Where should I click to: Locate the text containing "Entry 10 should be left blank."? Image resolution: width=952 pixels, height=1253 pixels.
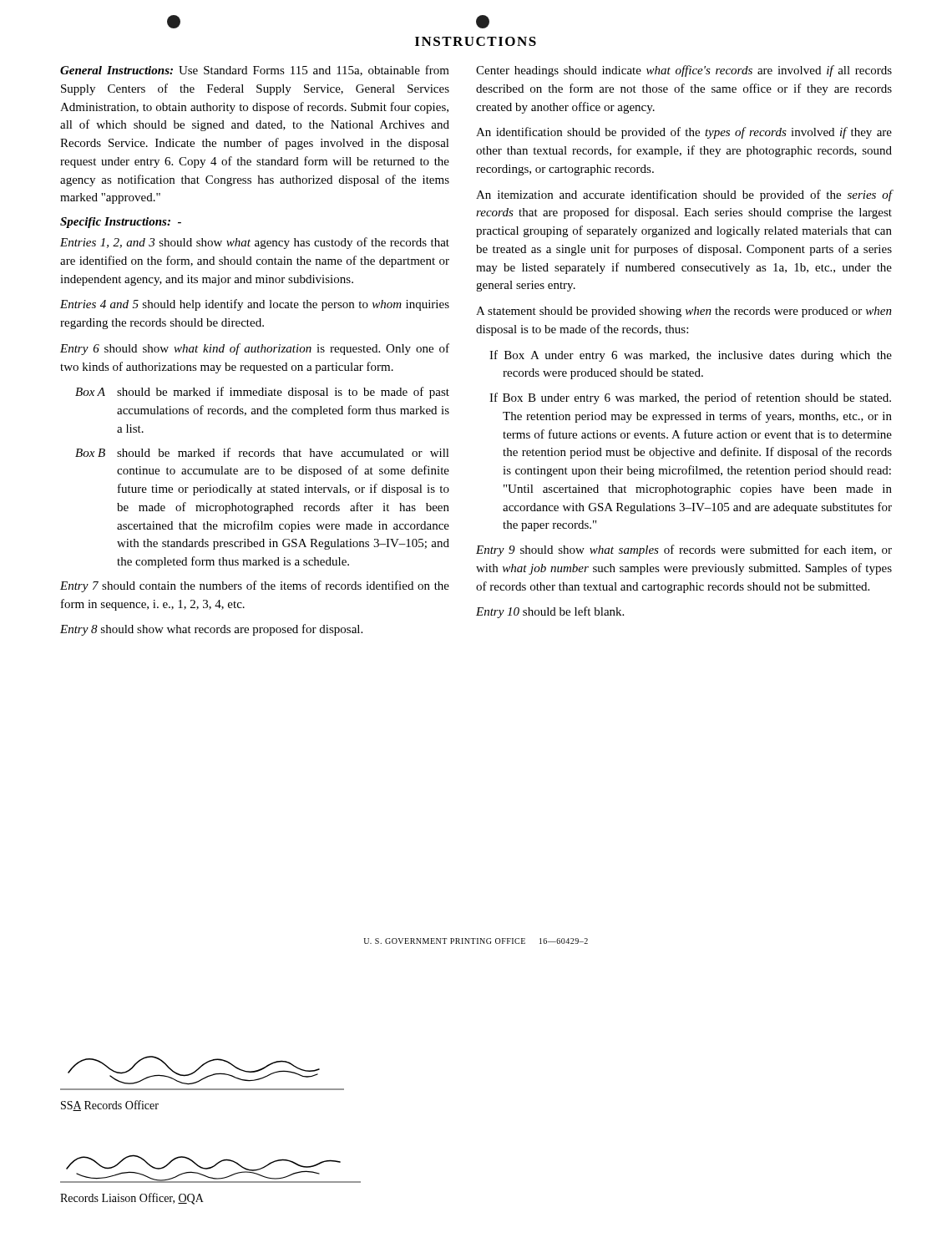coord(550,612)
